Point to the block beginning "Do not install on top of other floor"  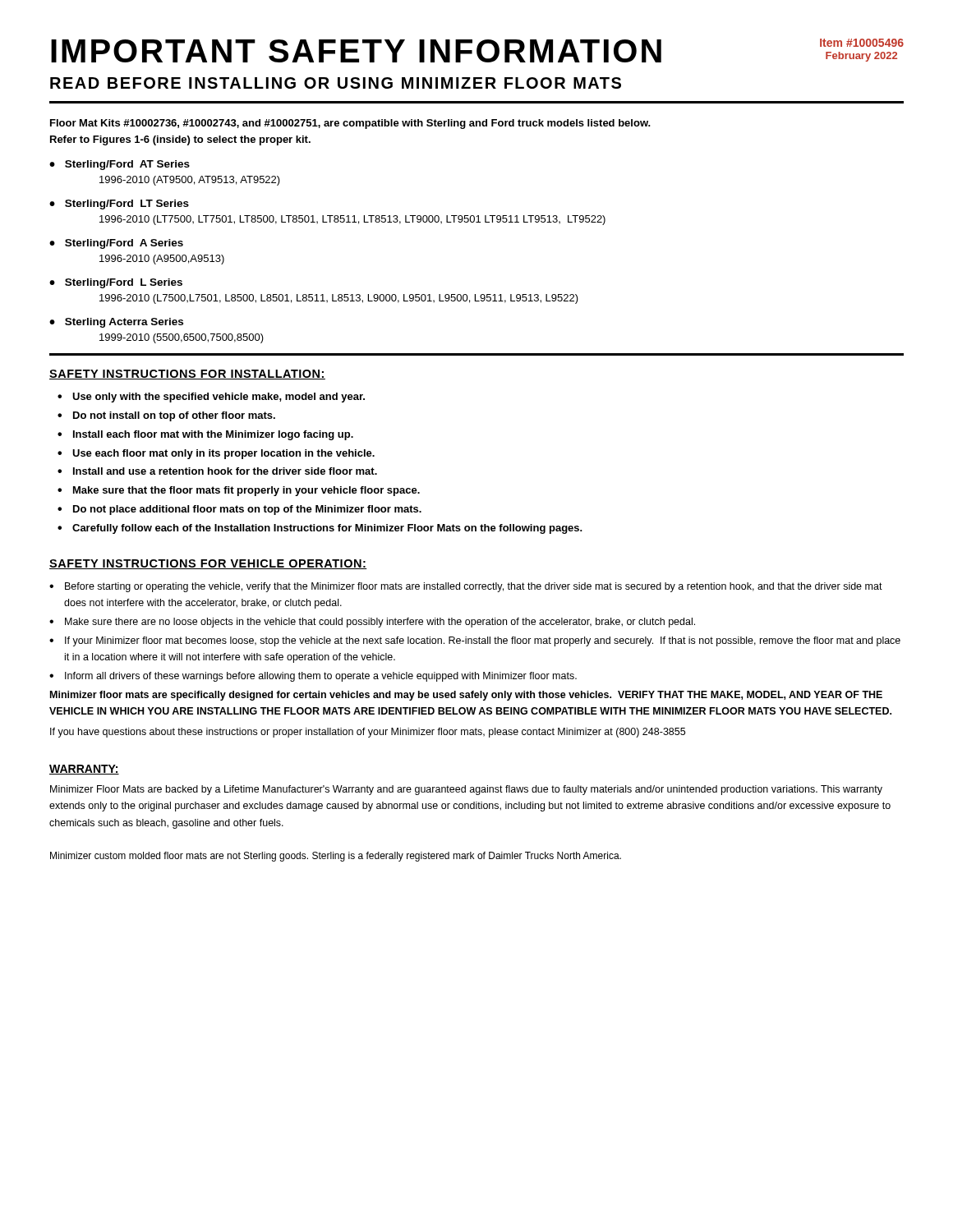(x=174, y=415)
